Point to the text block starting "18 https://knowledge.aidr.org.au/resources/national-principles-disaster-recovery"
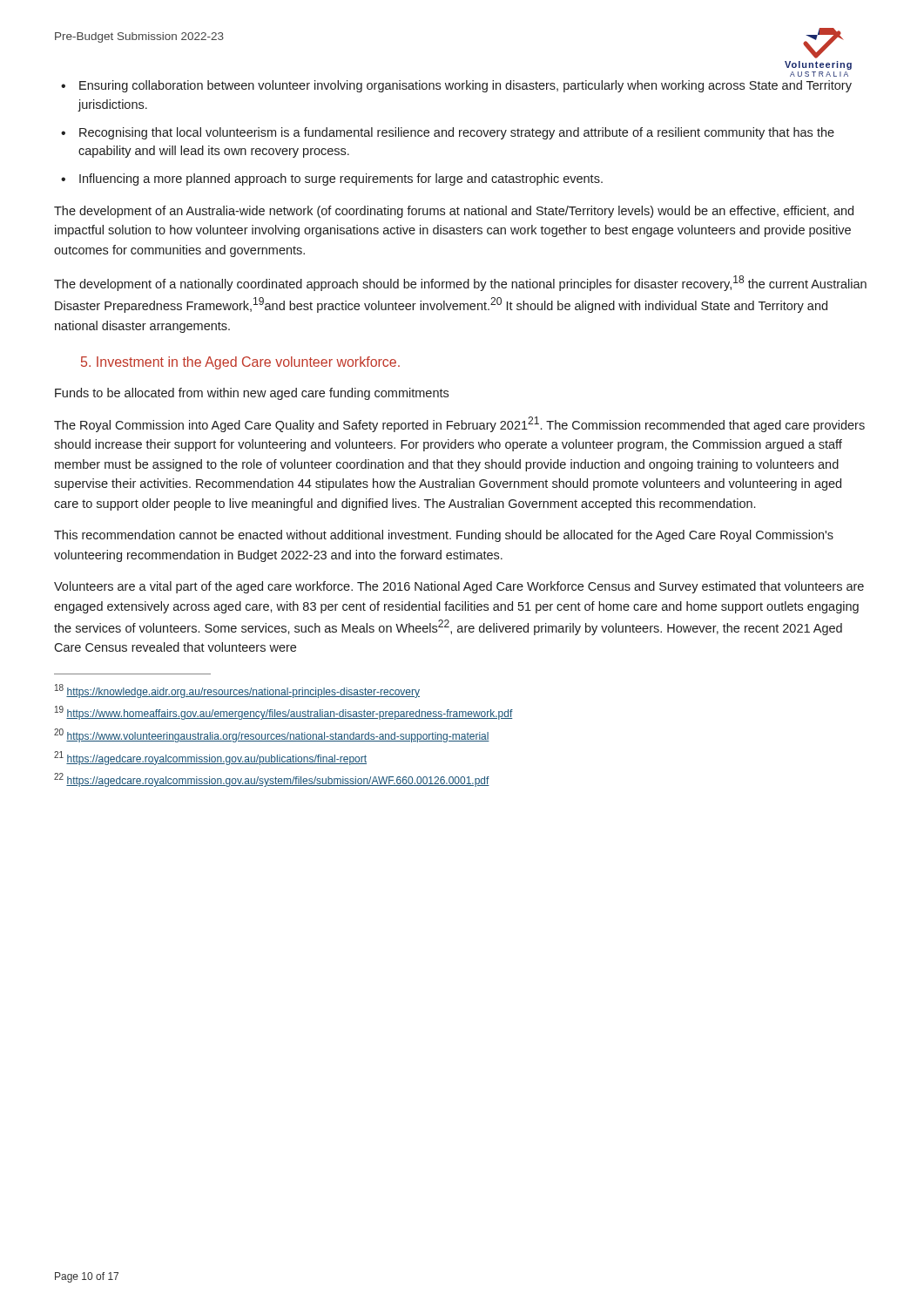This screenshot has width=924, height=1307. [237, 690]
